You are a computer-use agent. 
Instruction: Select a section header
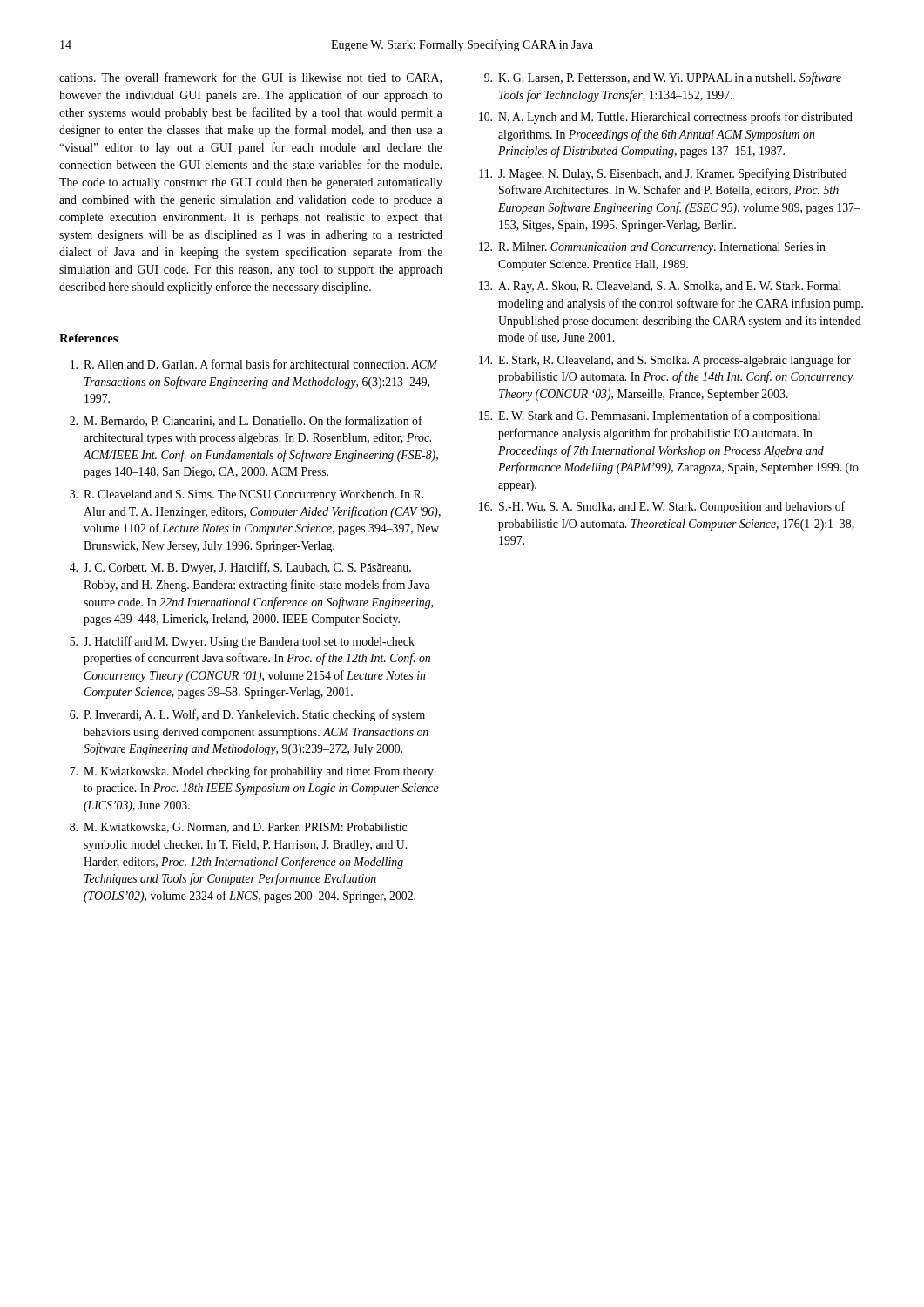[x=89, y=338]
